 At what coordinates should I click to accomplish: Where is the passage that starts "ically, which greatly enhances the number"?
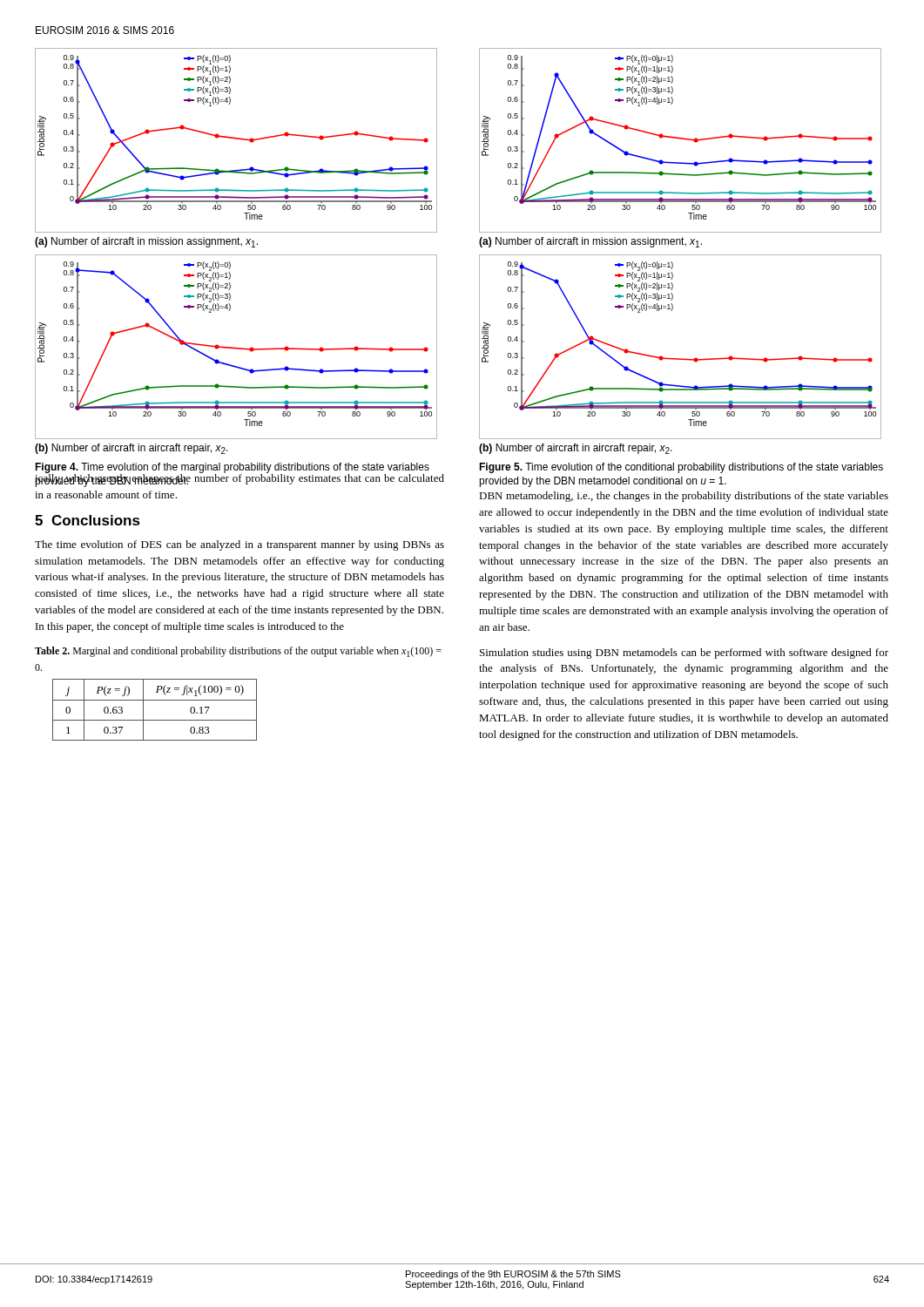click(x=240, y=486)
